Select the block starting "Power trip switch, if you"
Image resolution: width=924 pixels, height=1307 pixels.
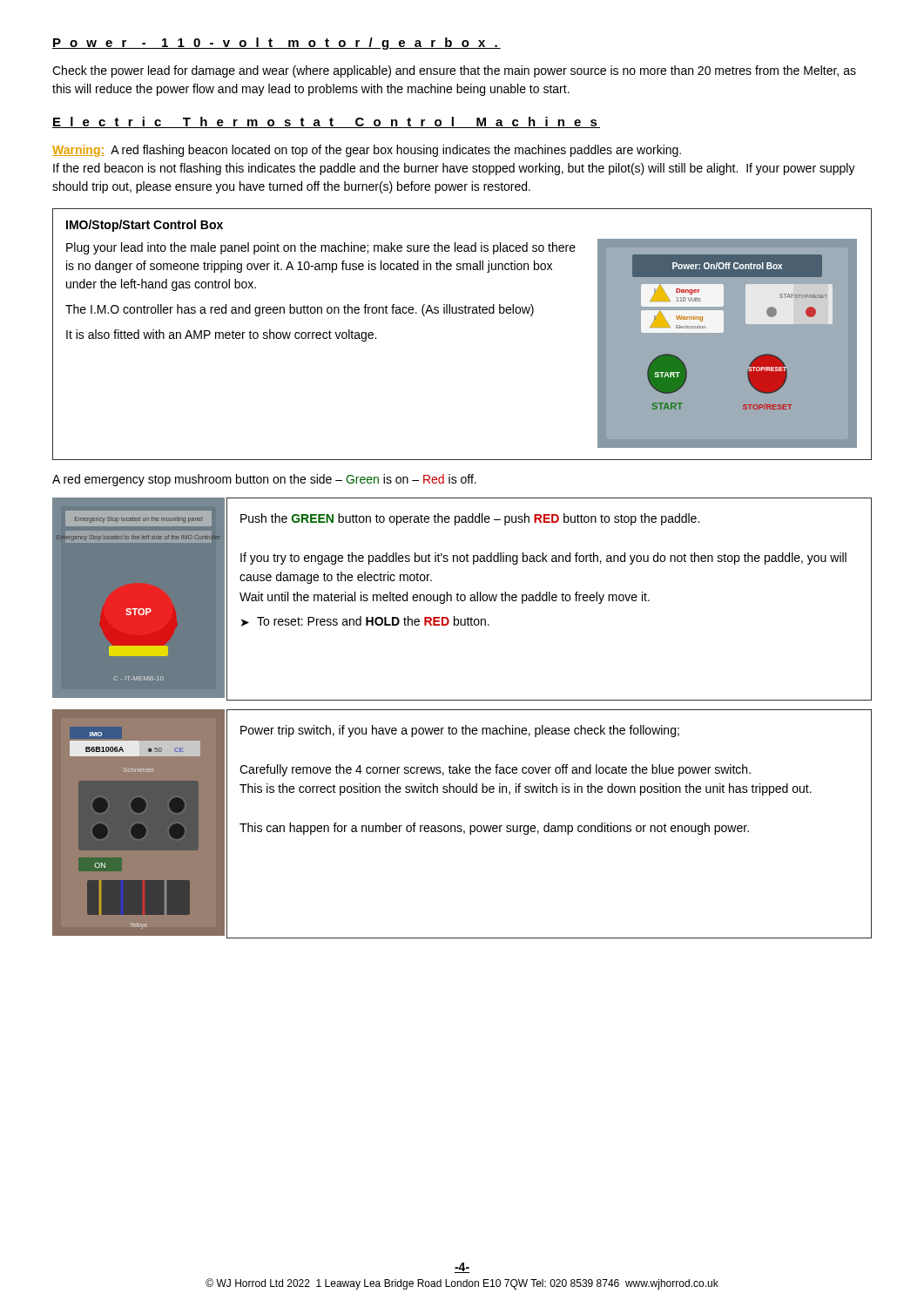tap(526, 779)
